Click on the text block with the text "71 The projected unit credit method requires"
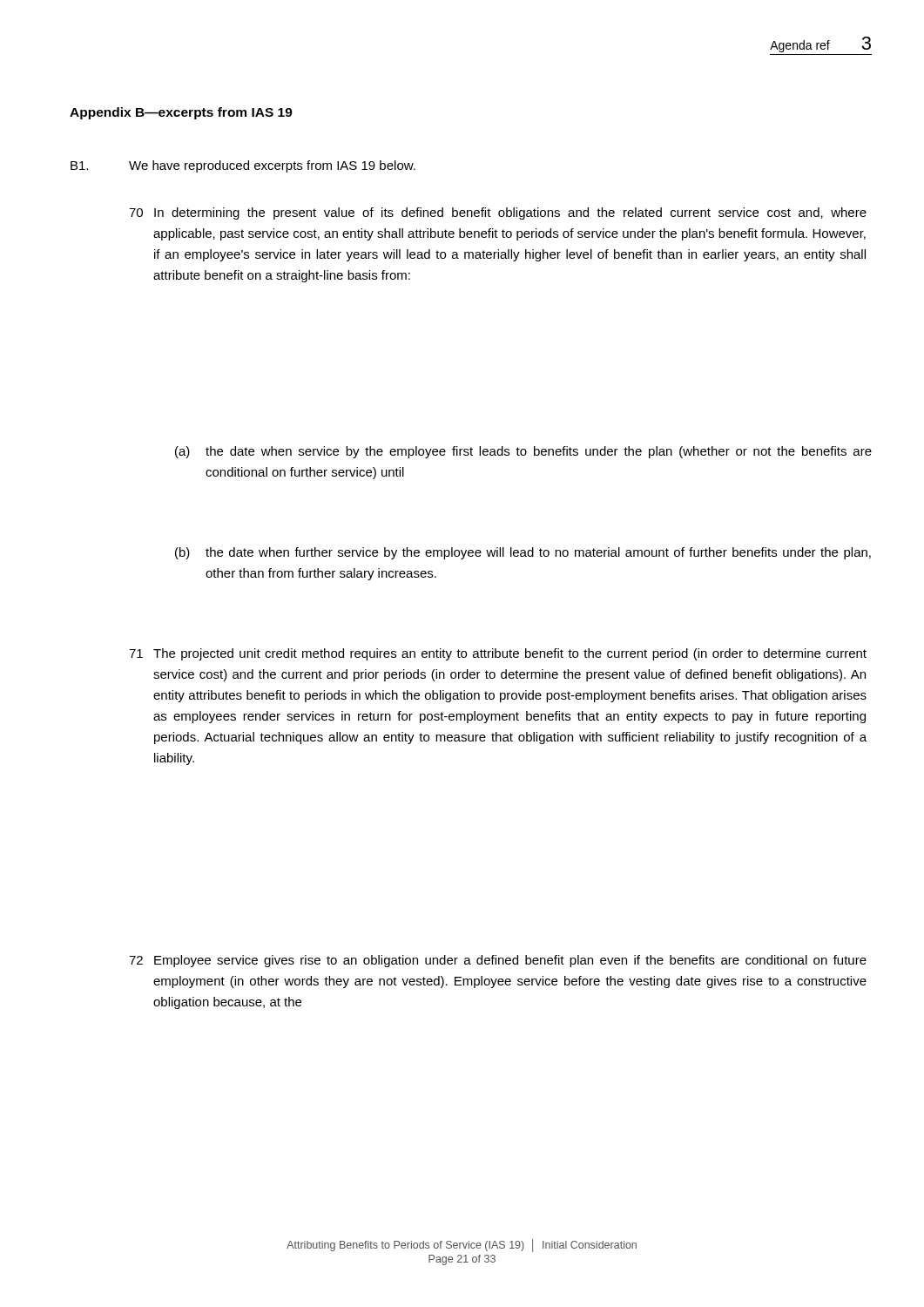The width and height of the screenshot is (924, 1307). point(498,706)
